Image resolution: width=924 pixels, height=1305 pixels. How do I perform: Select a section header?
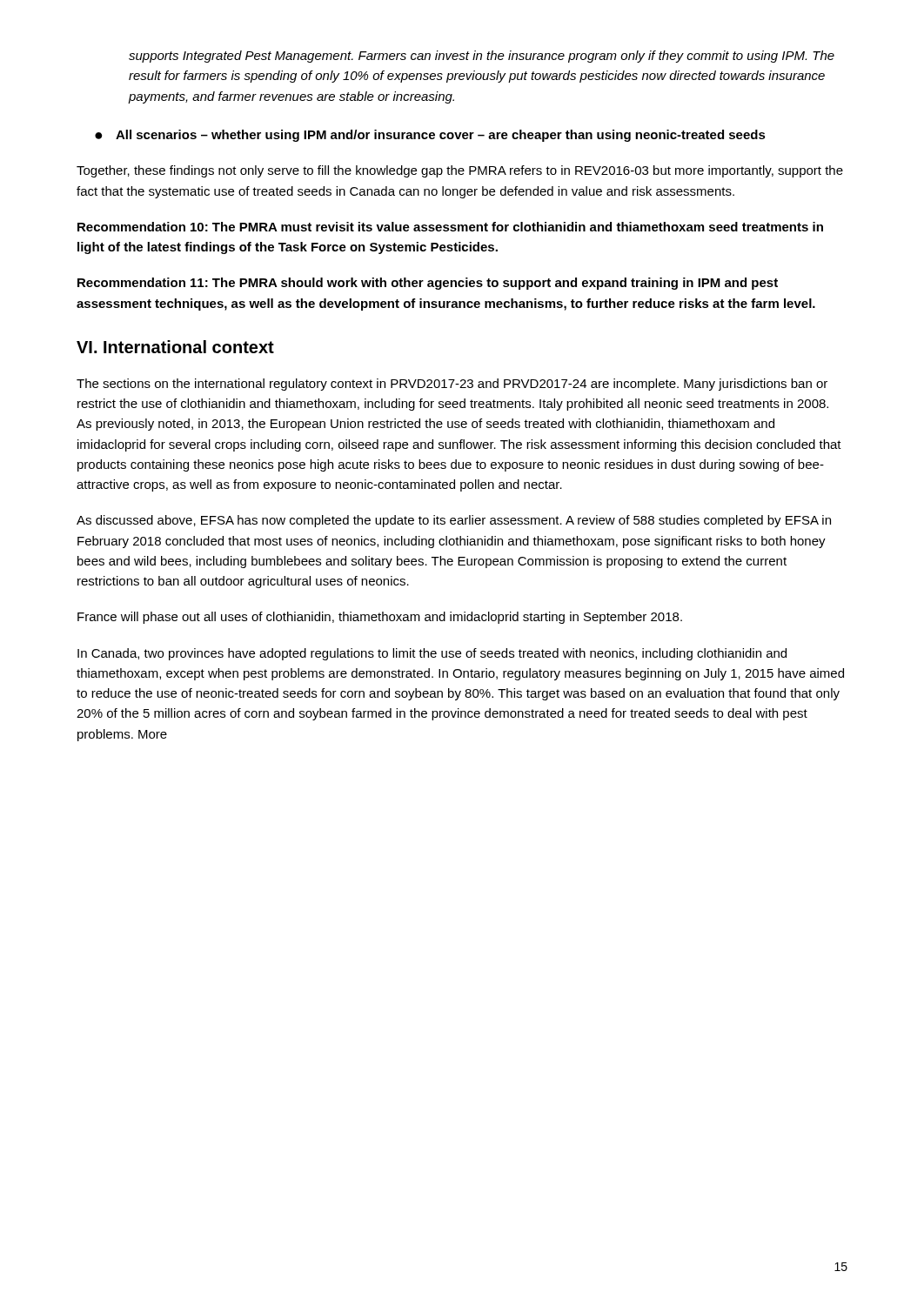click(175, 347)
